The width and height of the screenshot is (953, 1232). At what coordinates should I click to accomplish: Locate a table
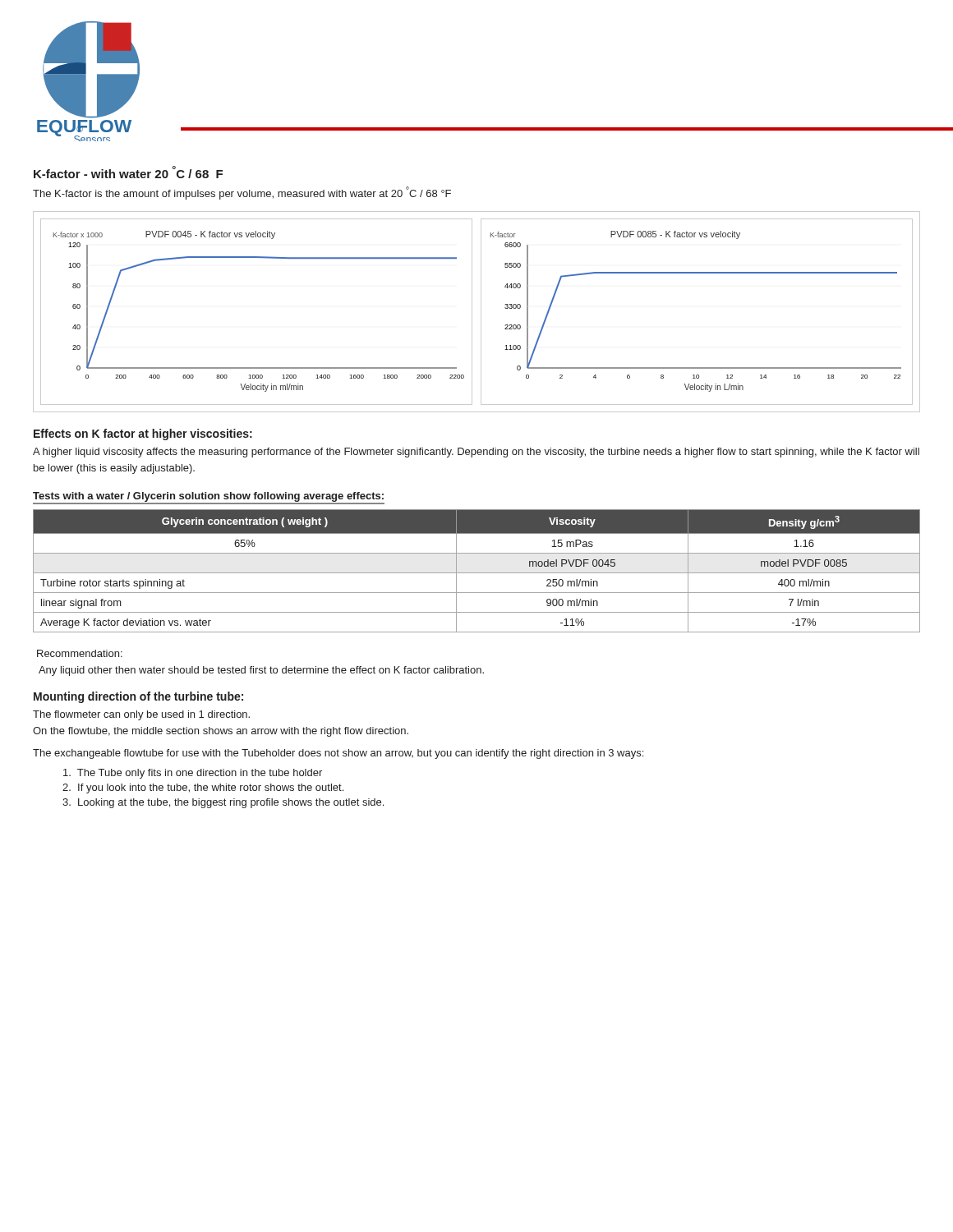pyautogui.click(x=476, y=571)
